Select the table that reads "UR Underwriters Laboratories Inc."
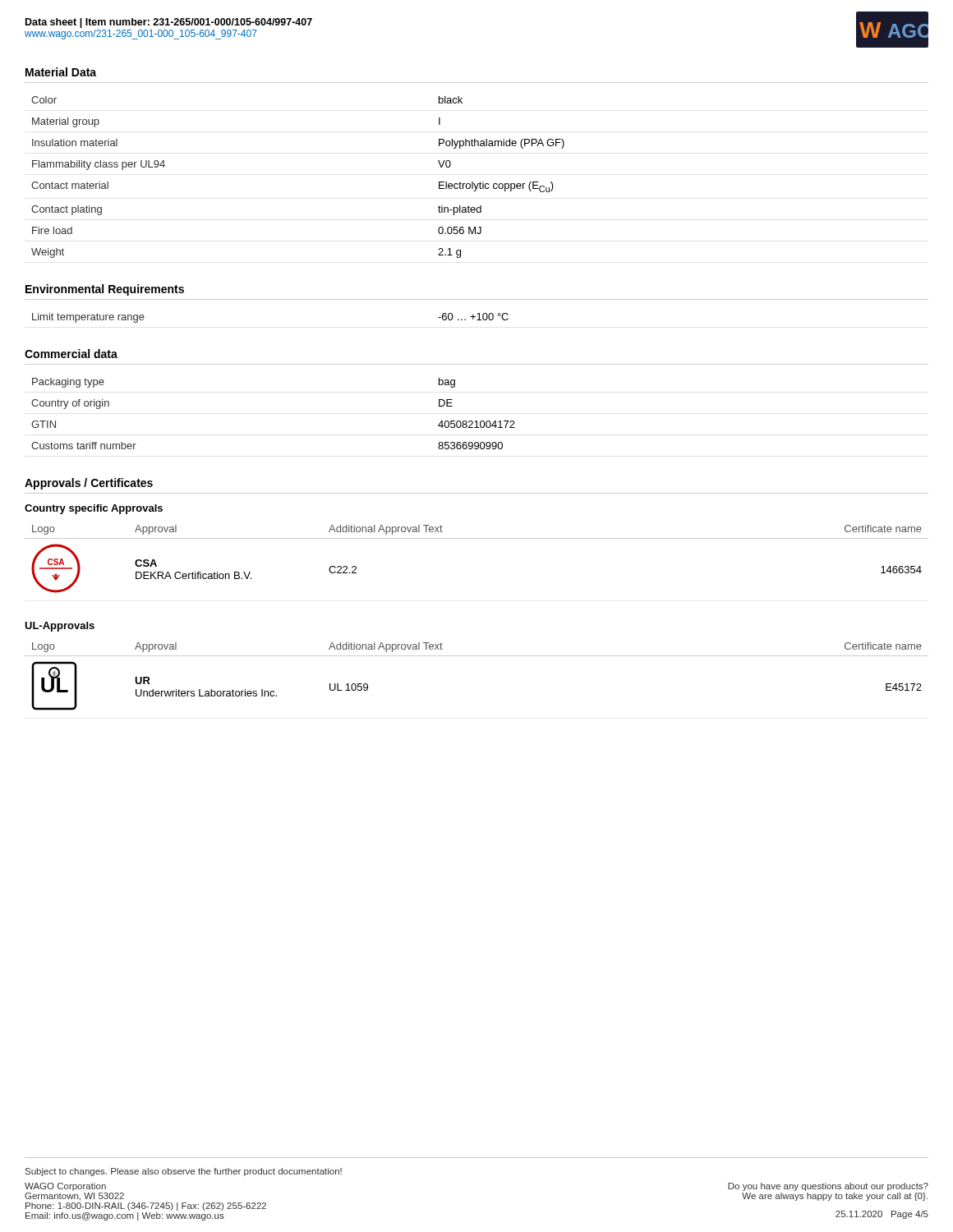953x1232 pixels. tap(476, 677)
